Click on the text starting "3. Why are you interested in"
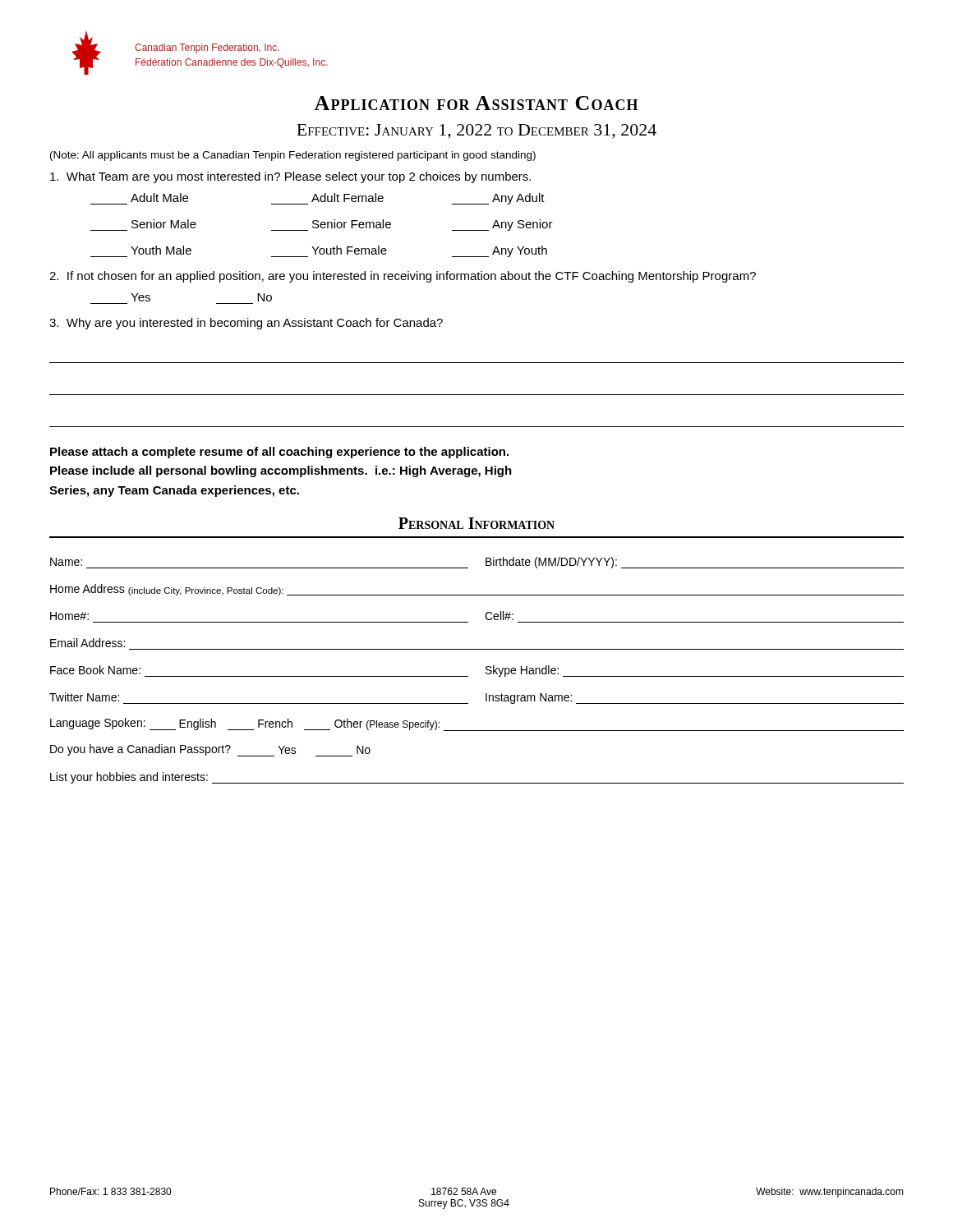Viewport: 953px width, 1232px height. pyautogui.click(x=246, y=322)
